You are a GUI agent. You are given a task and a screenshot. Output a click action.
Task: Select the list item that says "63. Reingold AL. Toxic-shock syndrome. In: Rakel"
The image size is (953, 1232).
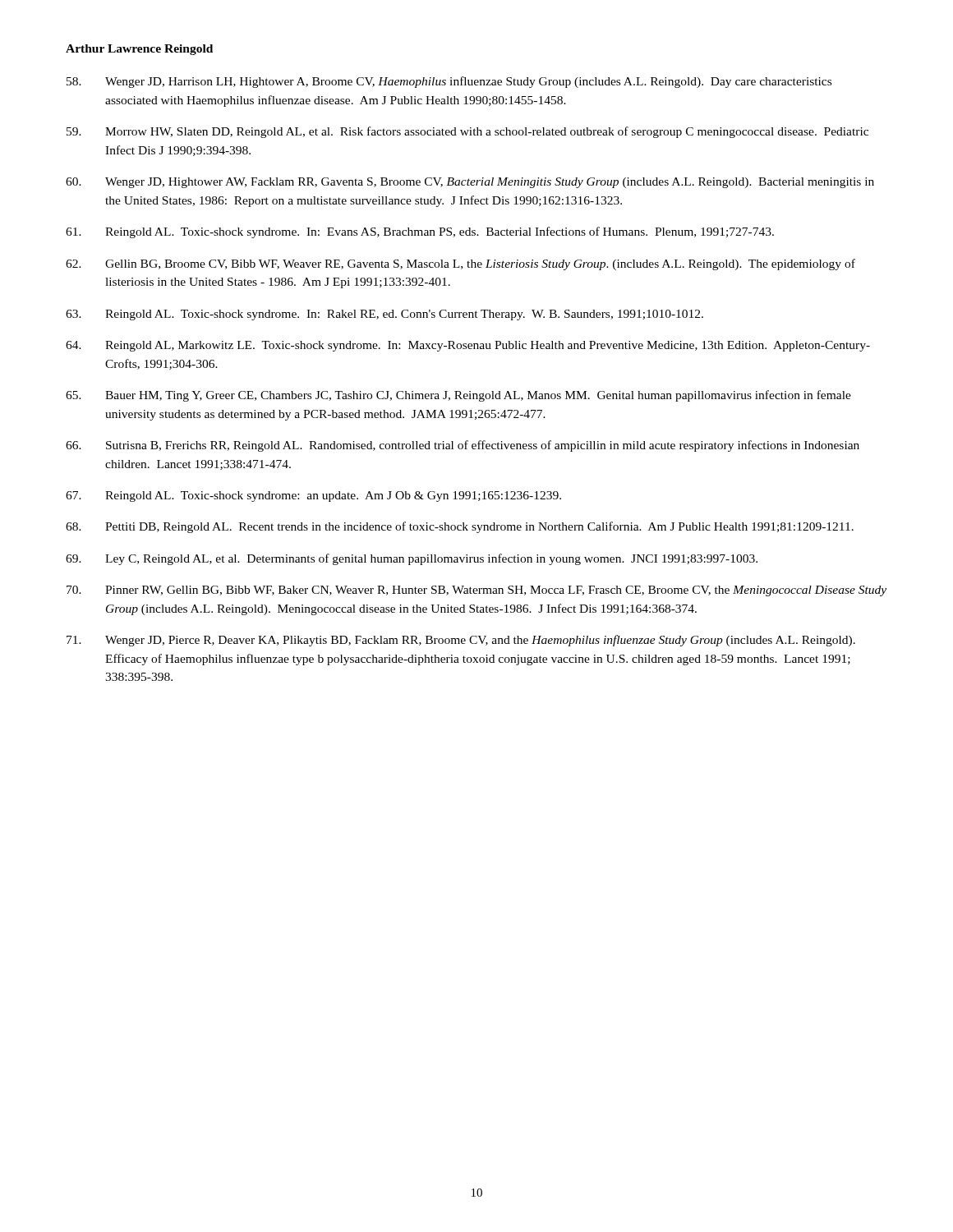476,314
